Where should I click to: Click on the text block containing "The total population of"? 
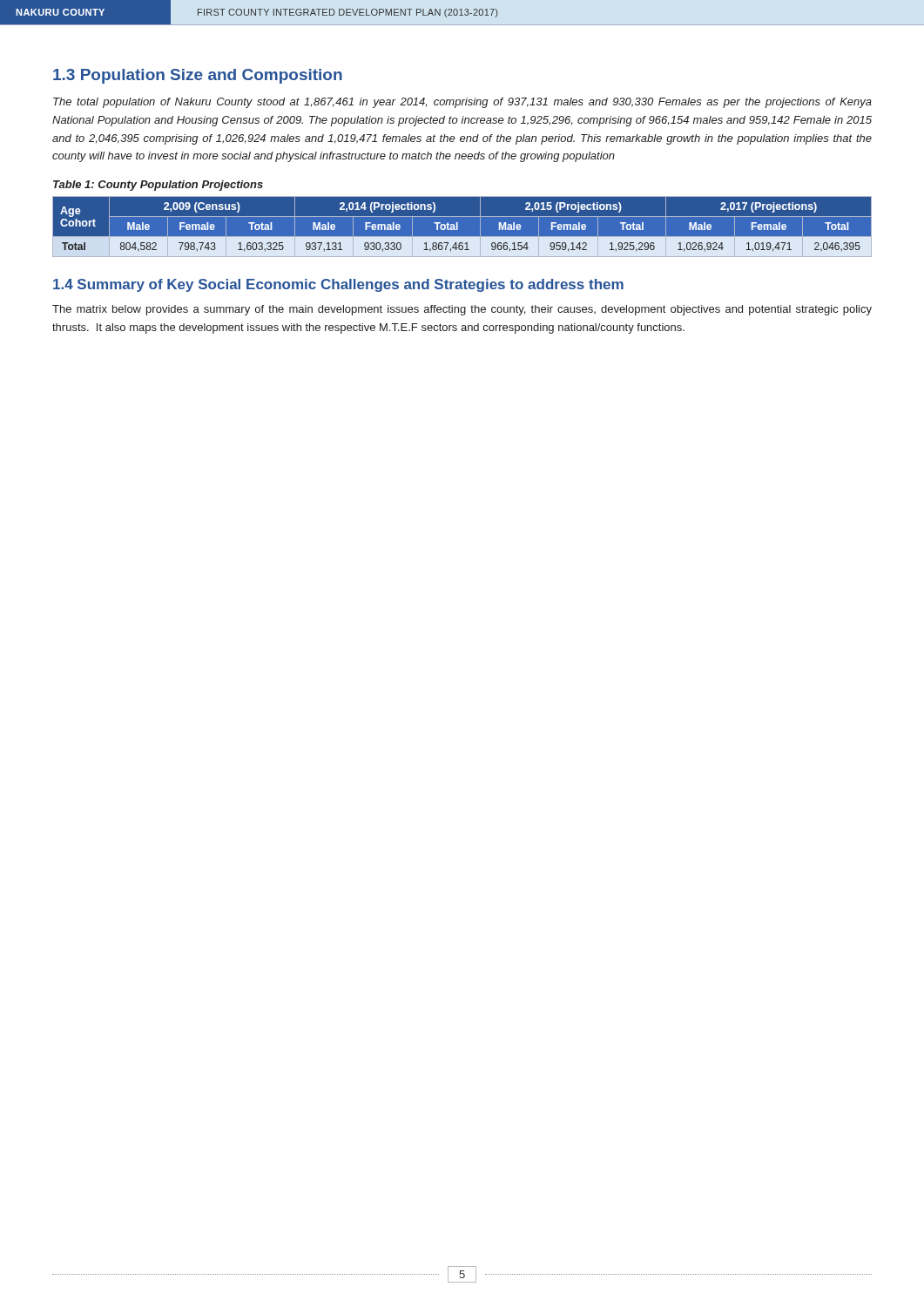click(462, 129)
